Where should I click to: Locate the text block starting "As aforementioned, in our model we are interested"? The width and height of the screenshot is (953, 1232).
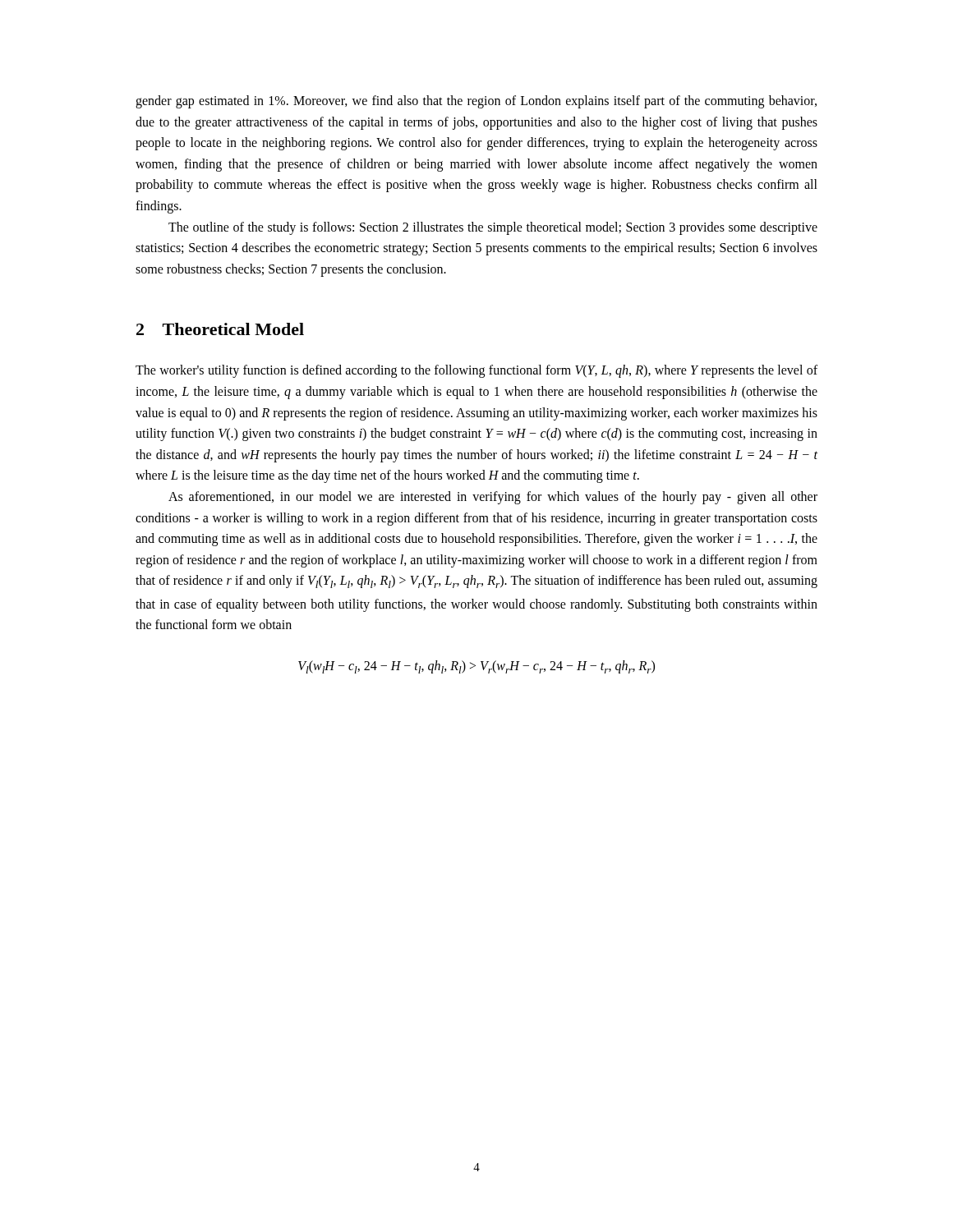[x=476, y=561]
